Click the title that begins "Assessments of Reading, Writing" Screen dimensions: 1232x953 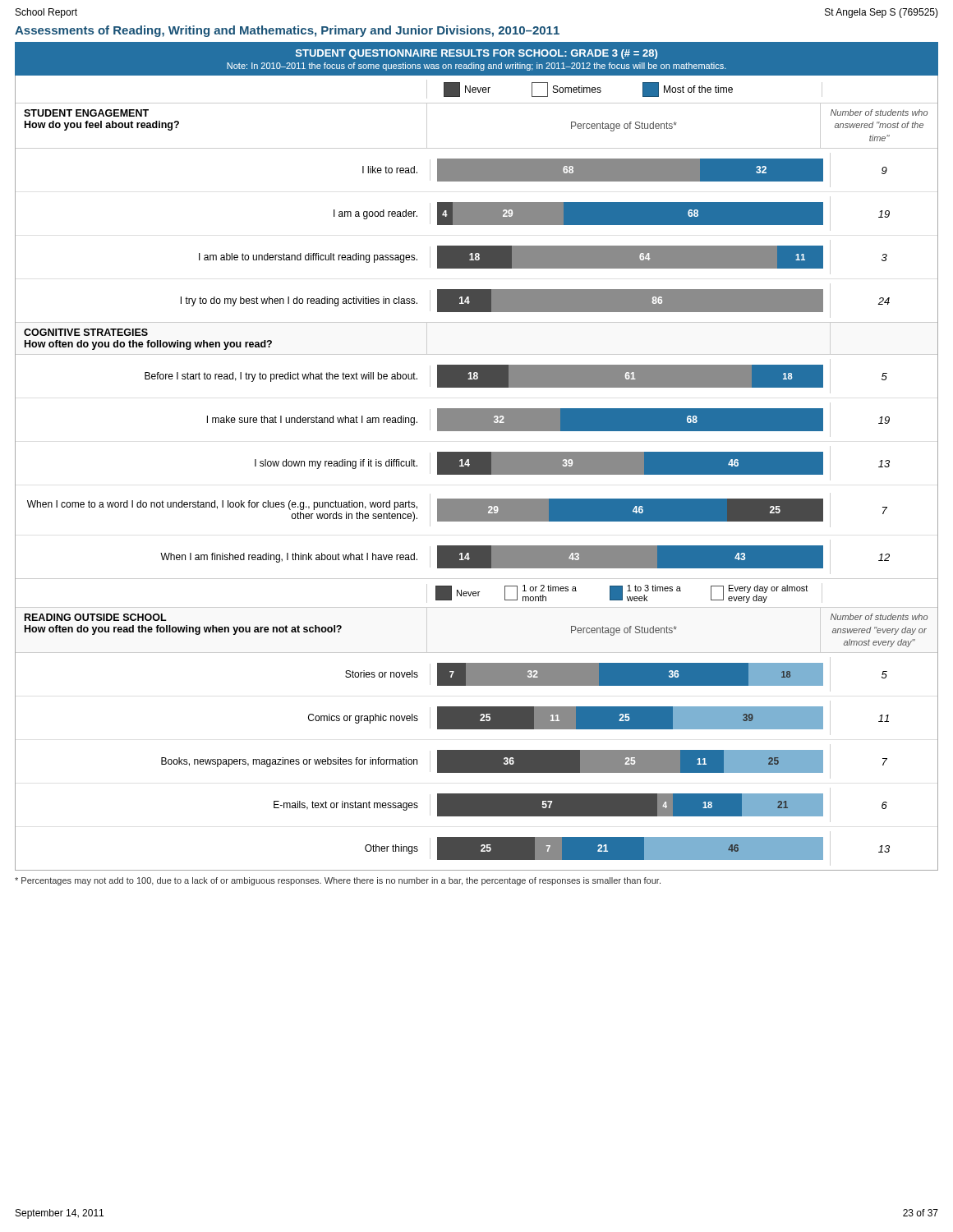(x=287, y=30)
